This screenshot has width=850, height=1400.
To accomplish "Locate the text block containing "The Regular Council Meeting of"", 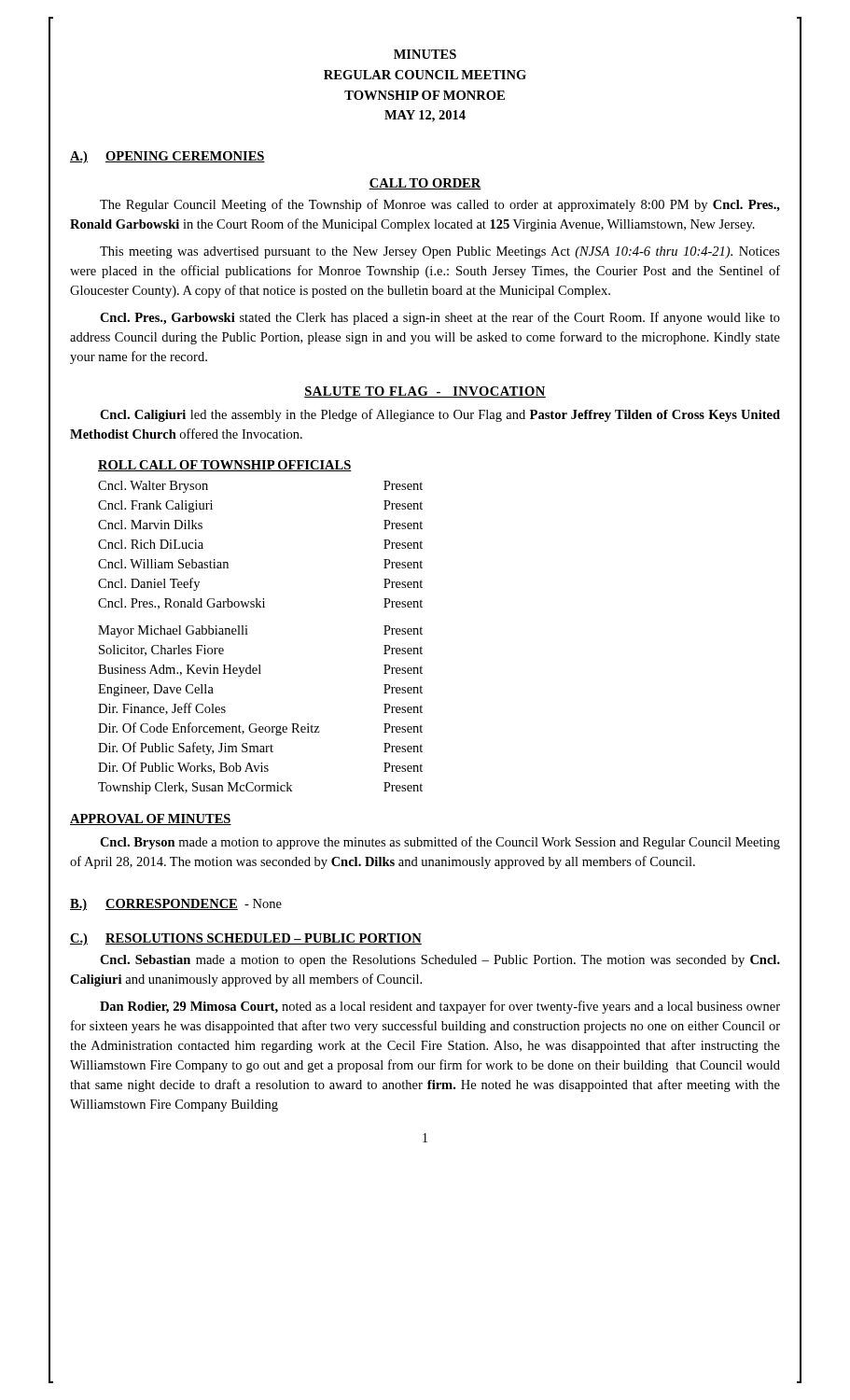I will (425, 214).
